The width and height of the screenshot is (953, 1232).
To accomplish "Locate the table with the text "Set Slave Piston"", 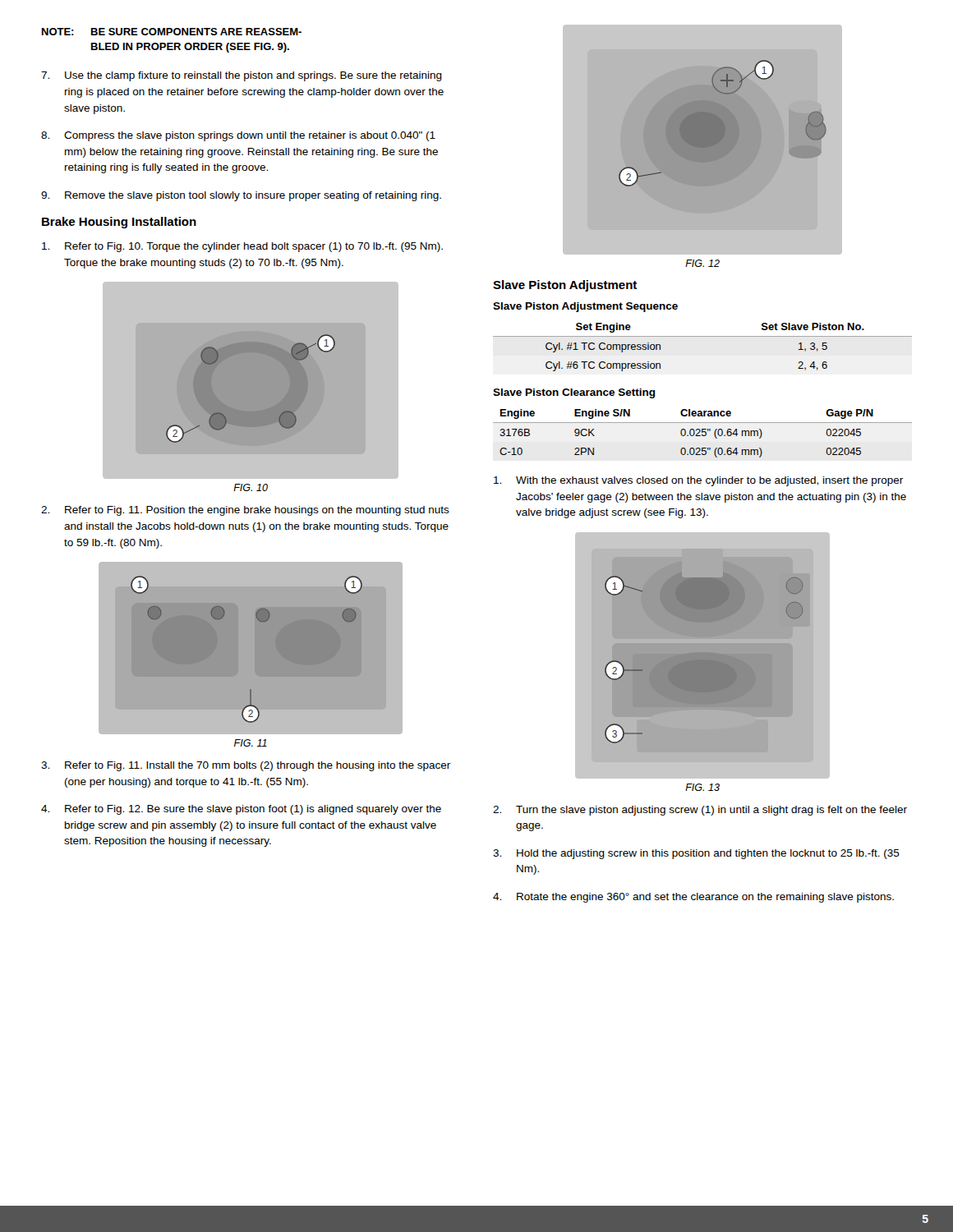I will click(702, 346).
